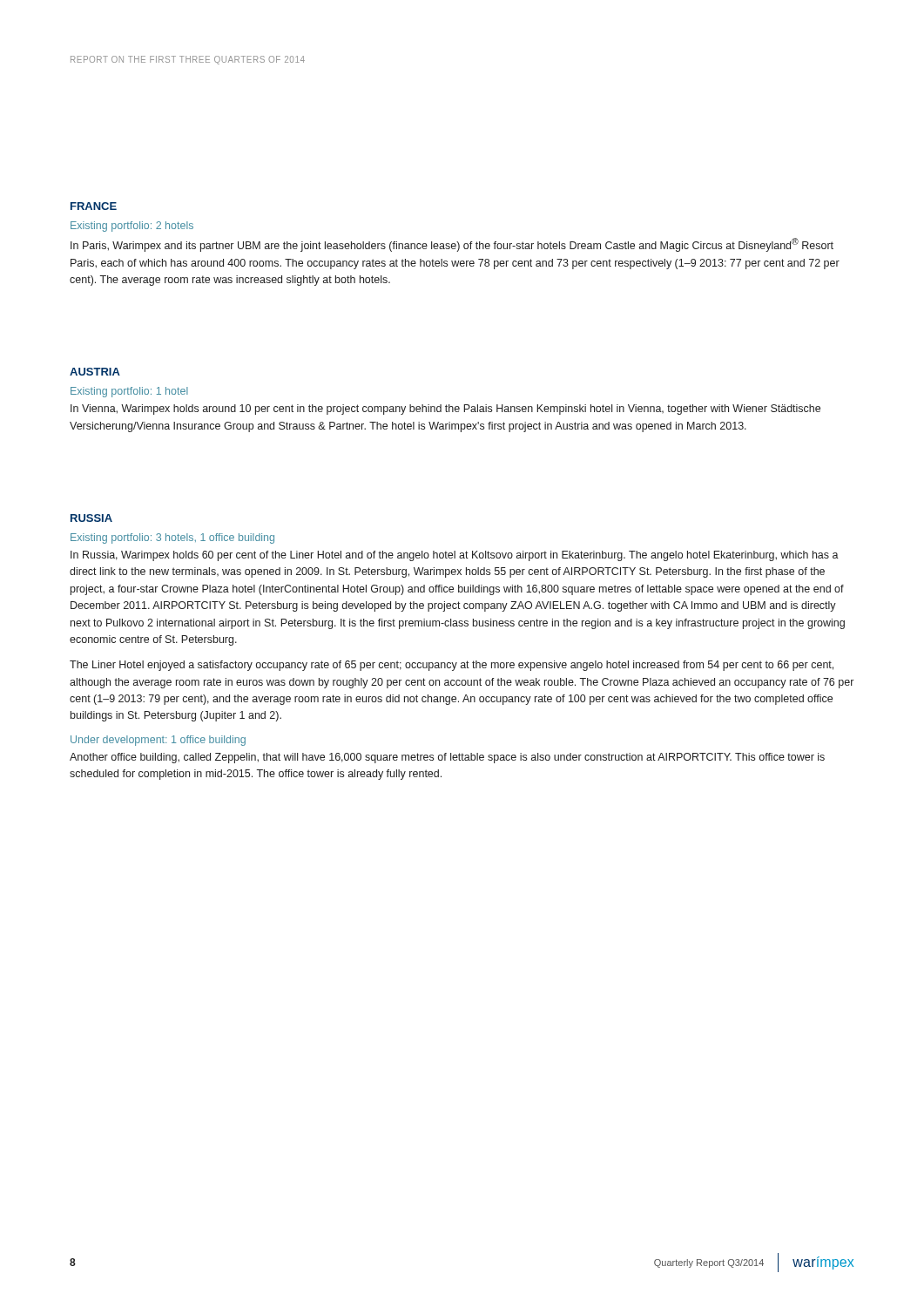Select the text block containing "Another office building, called"
The height and width of the screenshot is (1307, 924).
click(462, 766)
